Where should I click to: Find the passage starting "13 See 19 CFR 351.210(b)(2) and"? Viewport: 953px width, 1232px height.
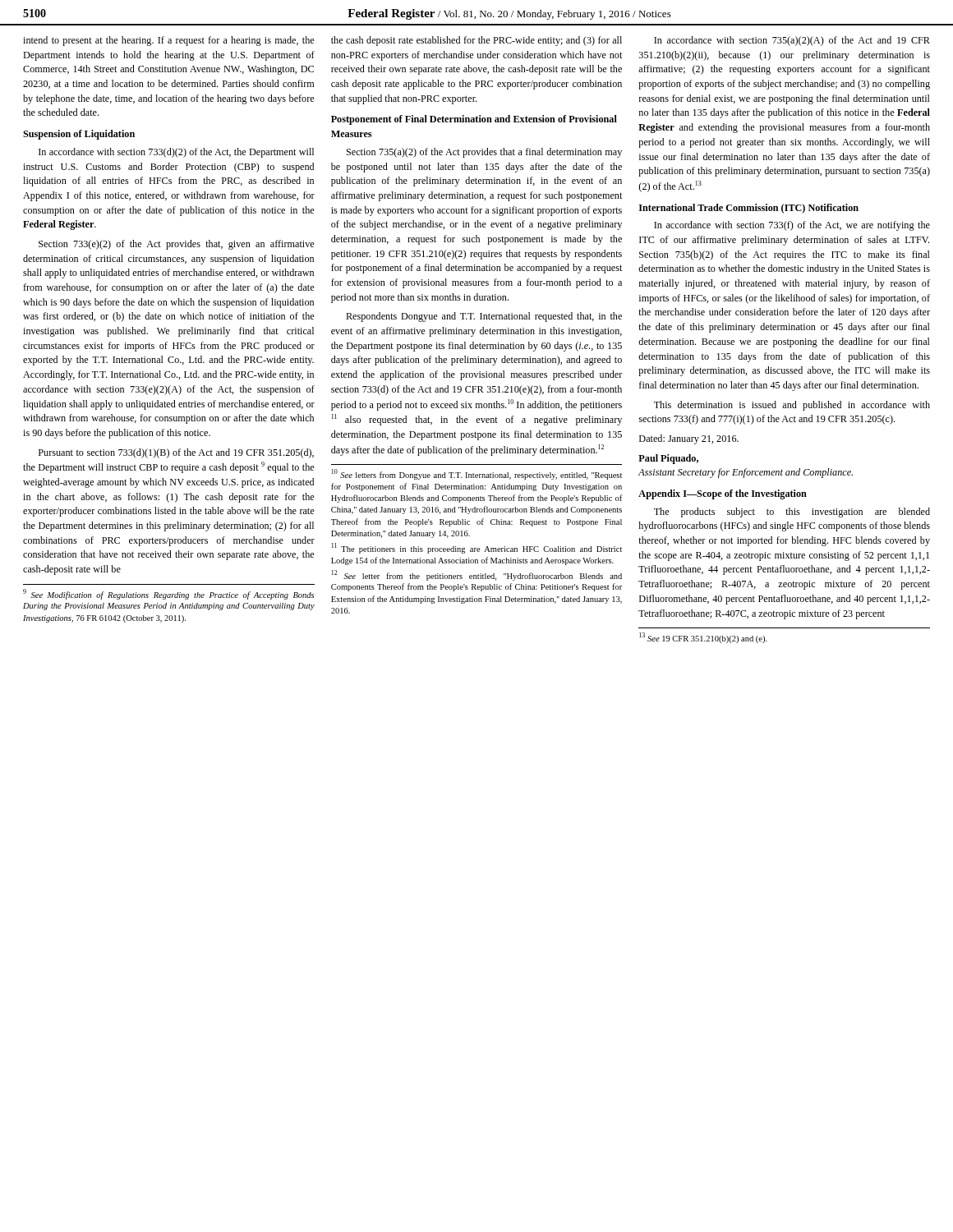click(x=784, y=638)
